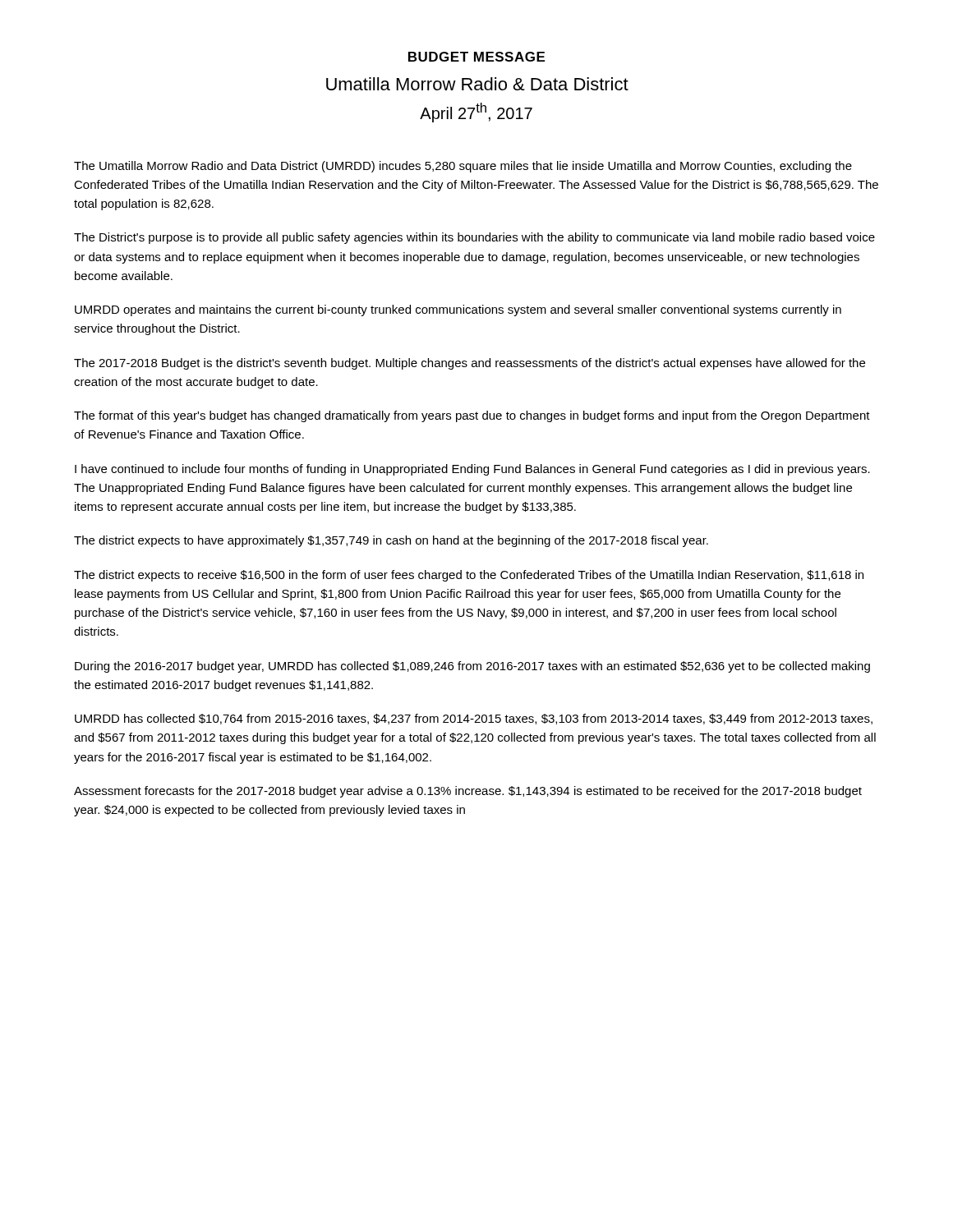This screenshot has width=953, height=1232.
Task: Where does it say "April 27th, 2017"?
Action: point(476,111)
